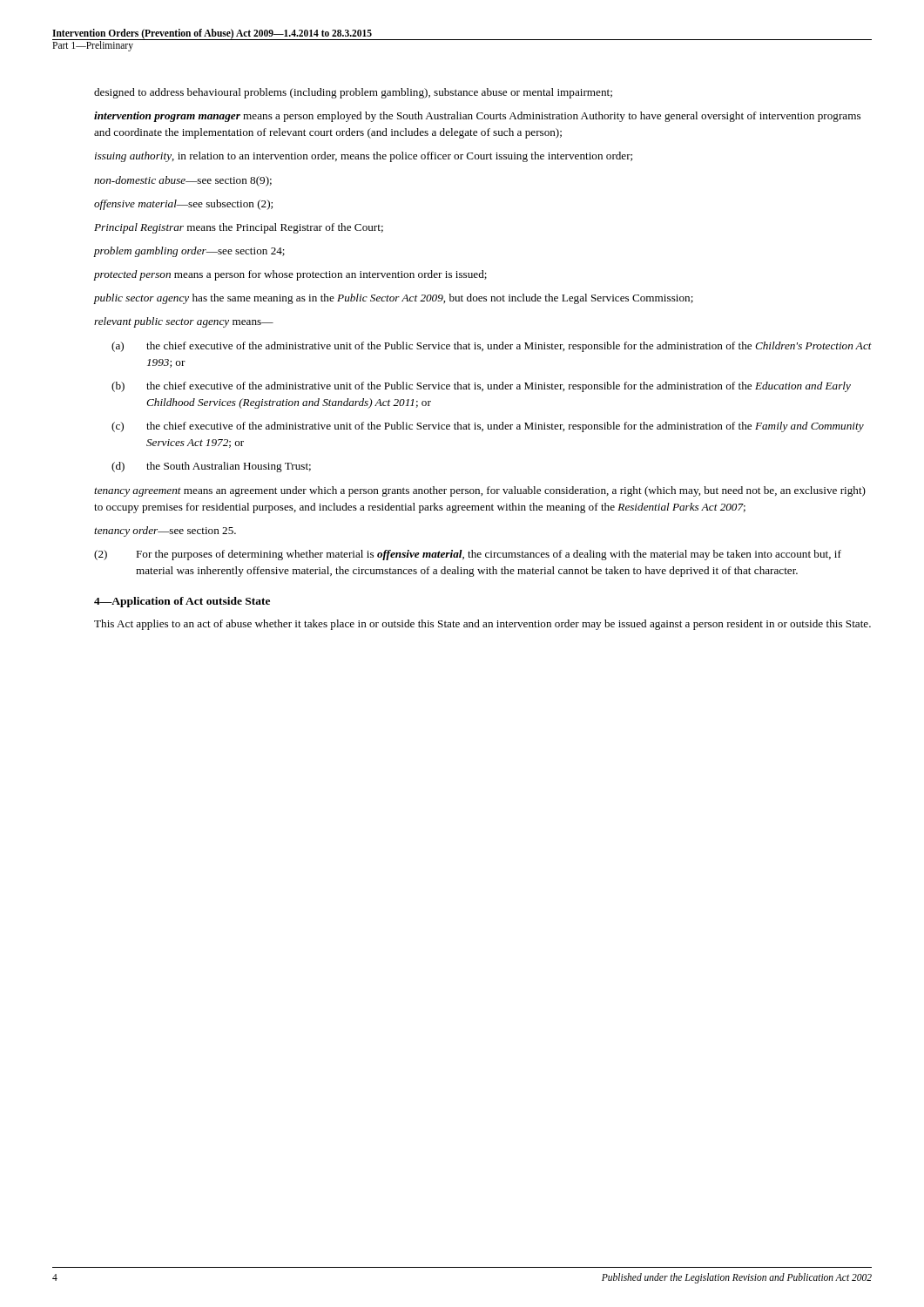Select the passage starting "(d) the South Australian Housing"

[x=211, y=467]
